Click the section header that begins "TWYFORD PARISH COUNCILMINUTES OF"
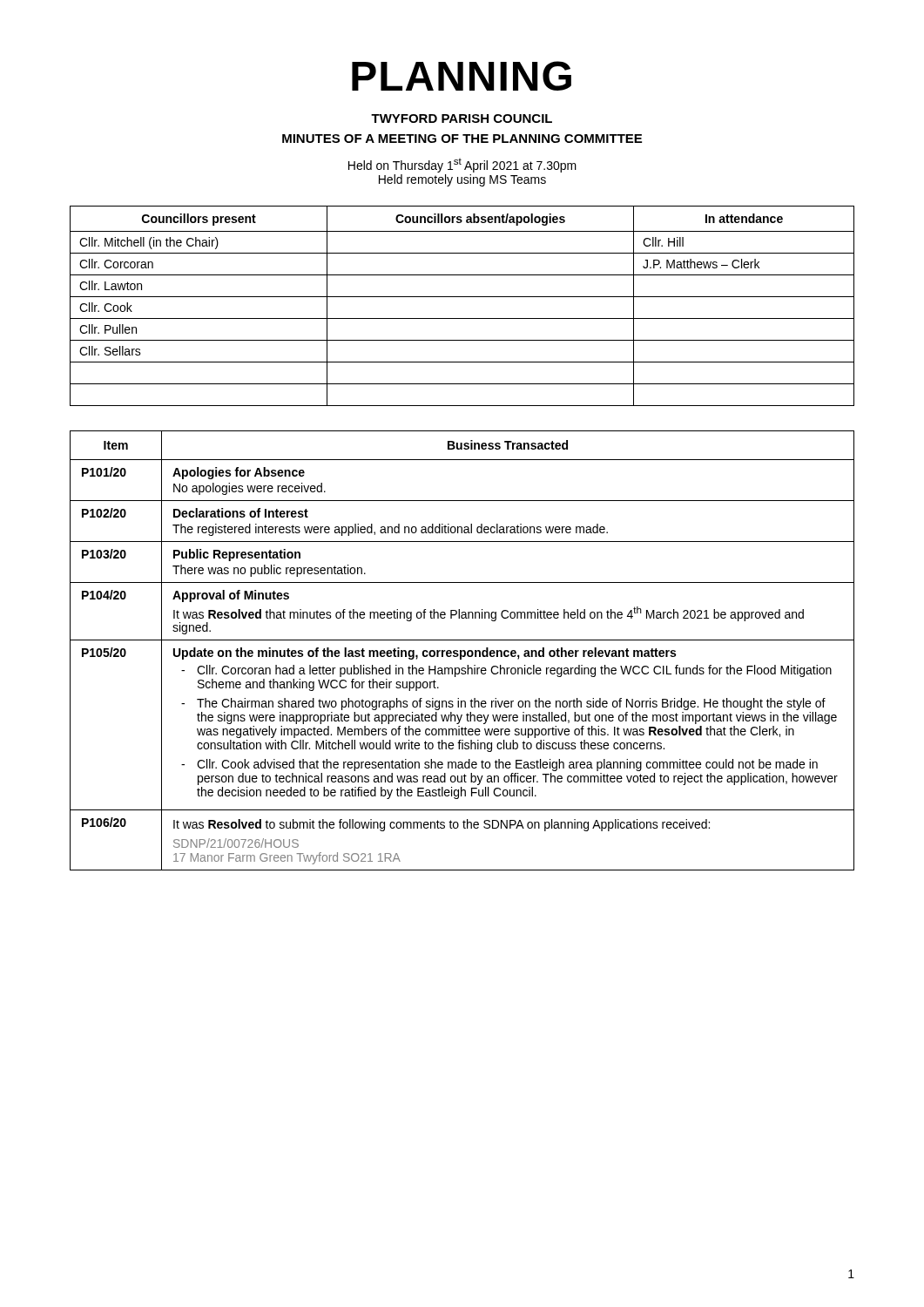The image size is (924, 1307). click(462, 128)
